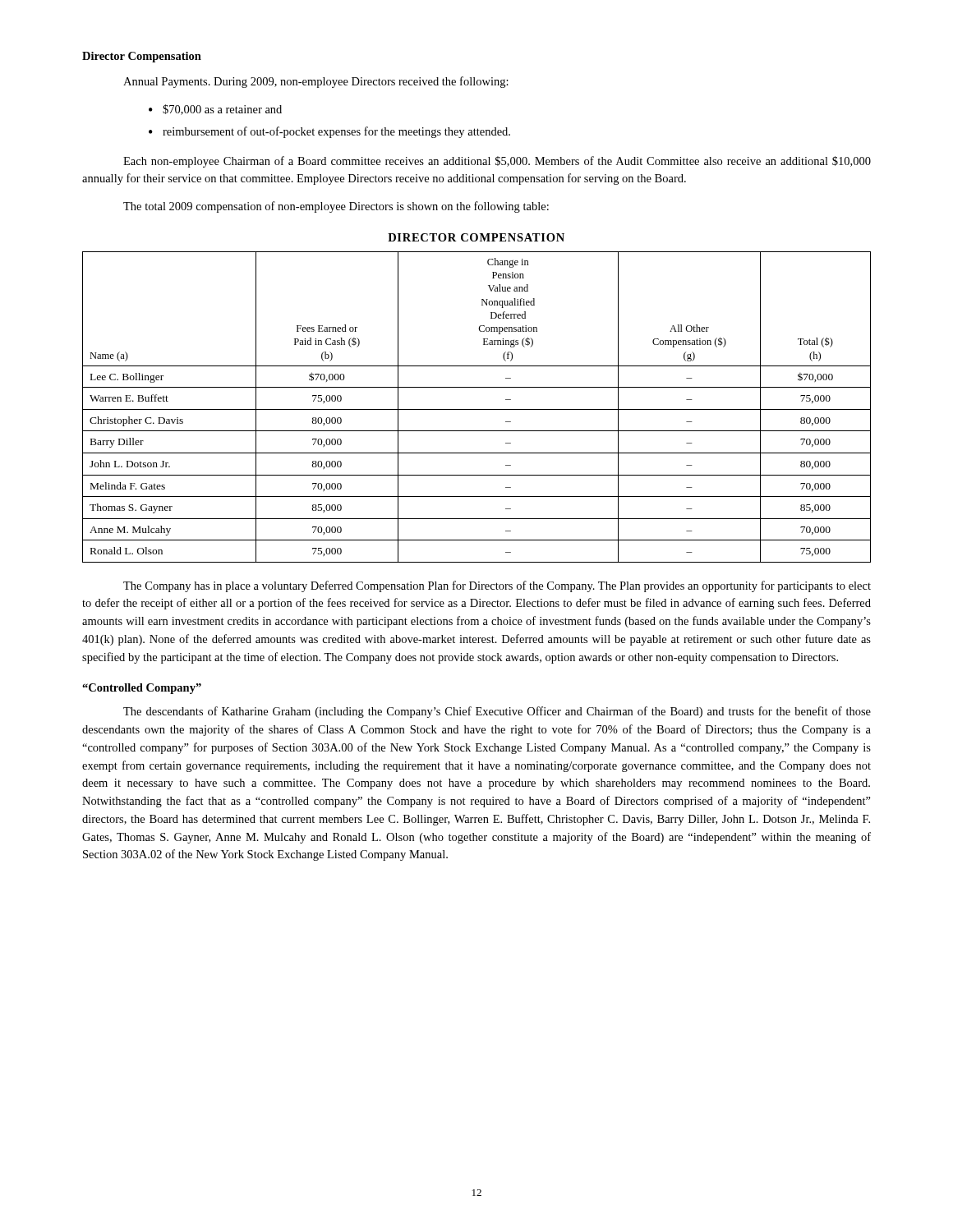Click on the caption containing "DIRECTOR COMPENSATION"

(x=476, y=237)
